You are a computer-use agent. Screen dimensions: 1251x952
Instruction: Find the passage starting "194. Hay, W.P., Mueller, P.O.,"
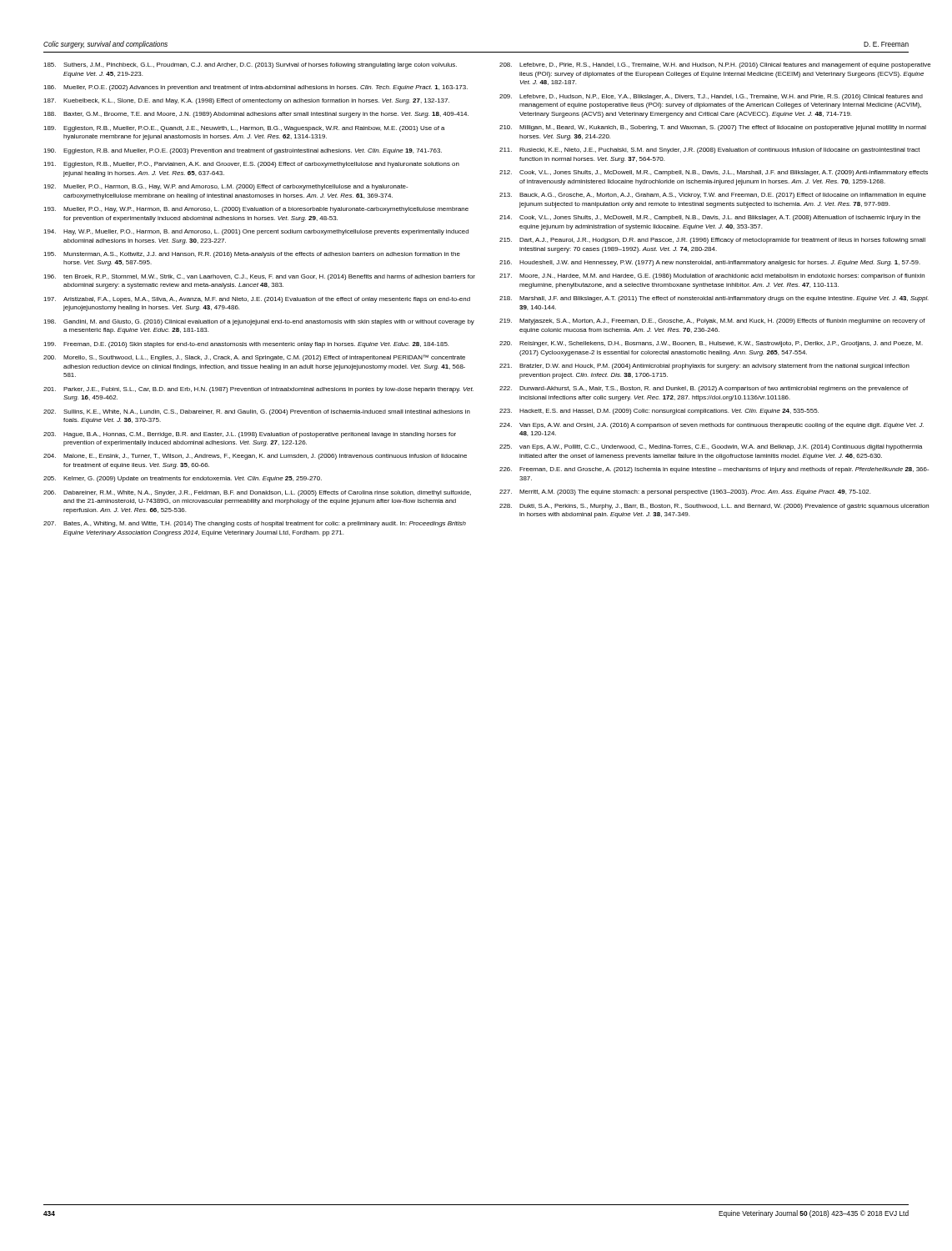tap(260, 237)
